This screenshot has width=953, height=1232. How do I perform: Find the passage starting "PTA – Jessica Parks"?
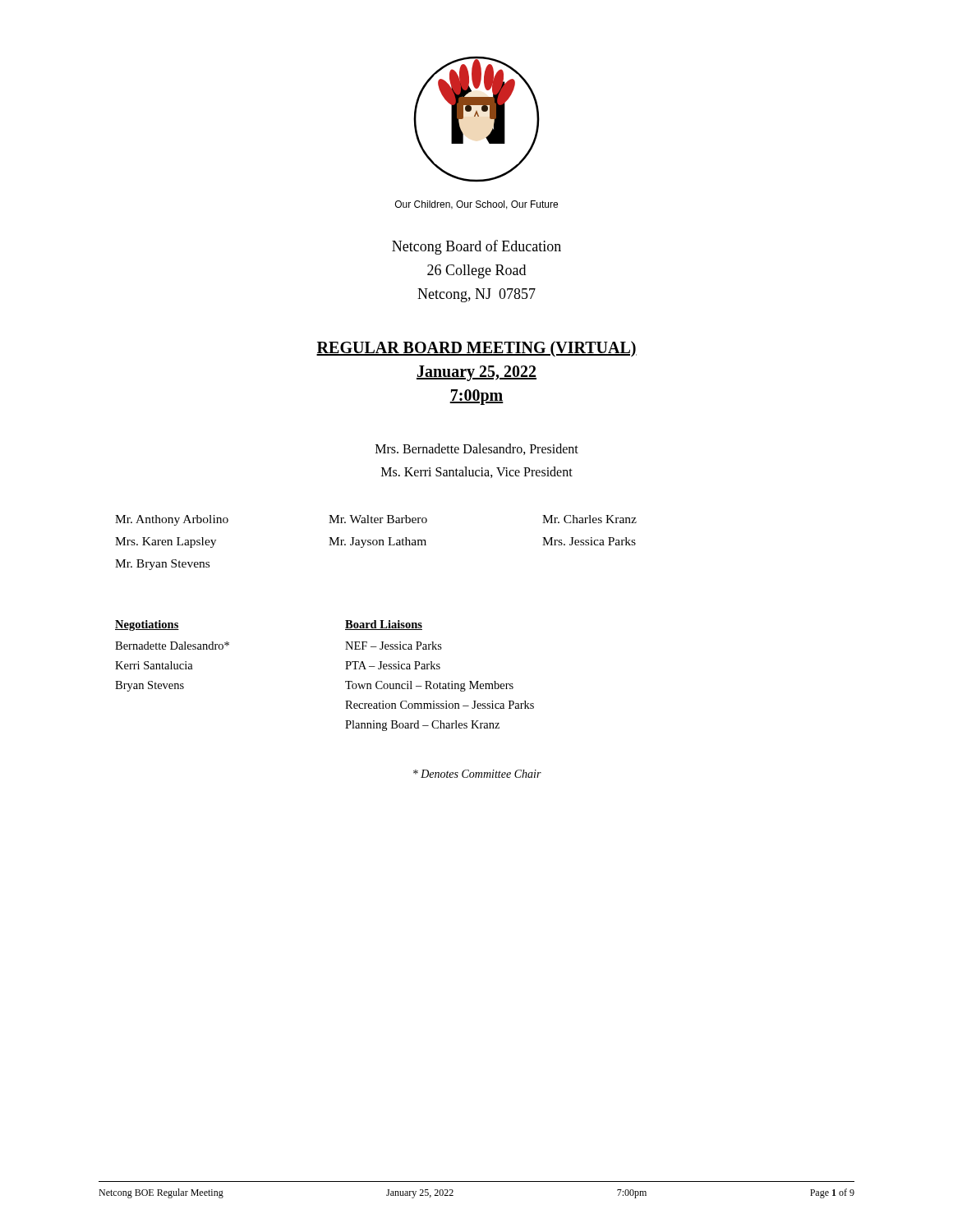tap(393, 665)
